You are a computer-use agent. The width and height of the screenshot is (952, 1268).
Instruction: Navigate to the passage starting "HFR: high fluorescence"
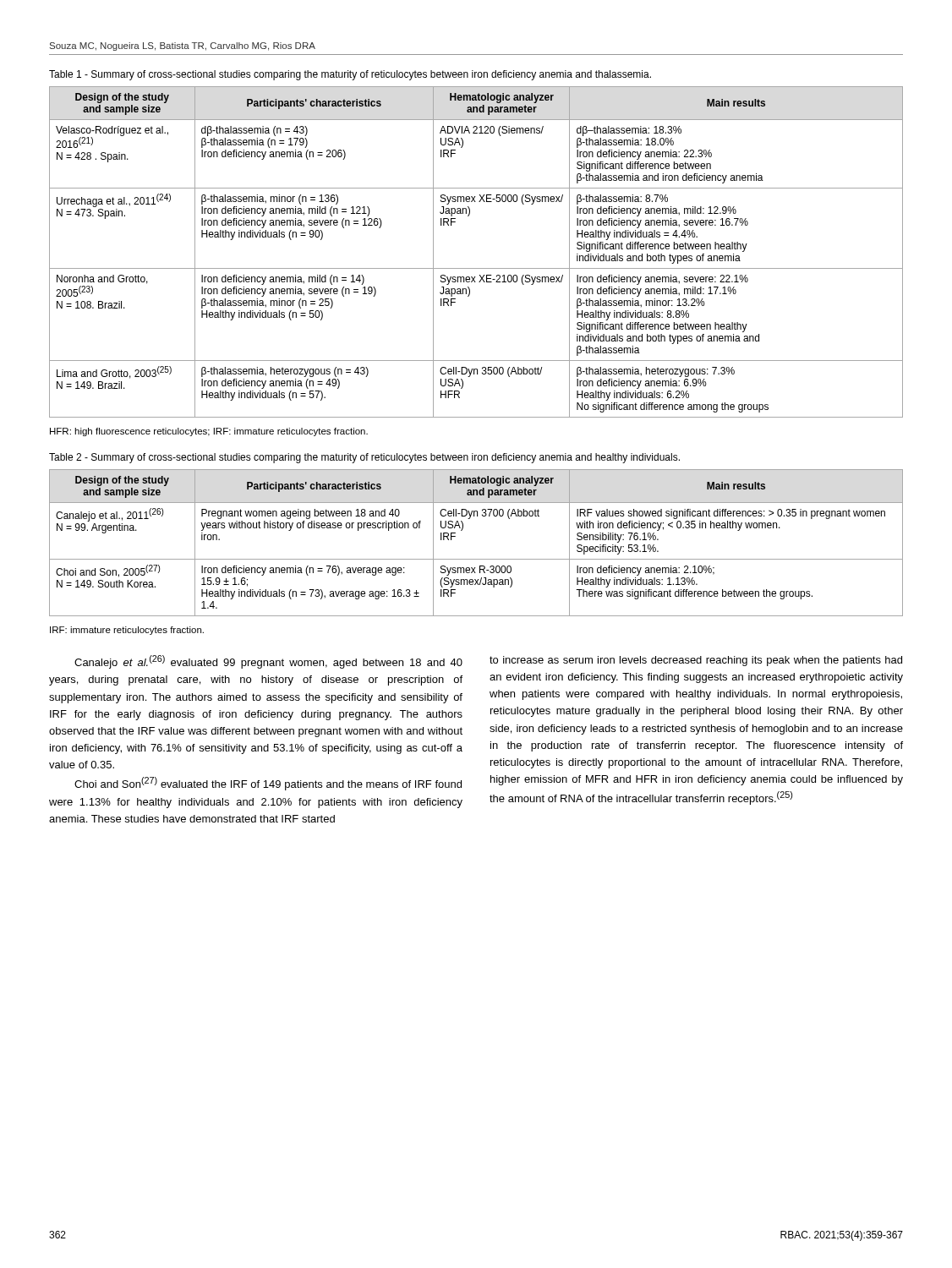[x=209, y=431]
